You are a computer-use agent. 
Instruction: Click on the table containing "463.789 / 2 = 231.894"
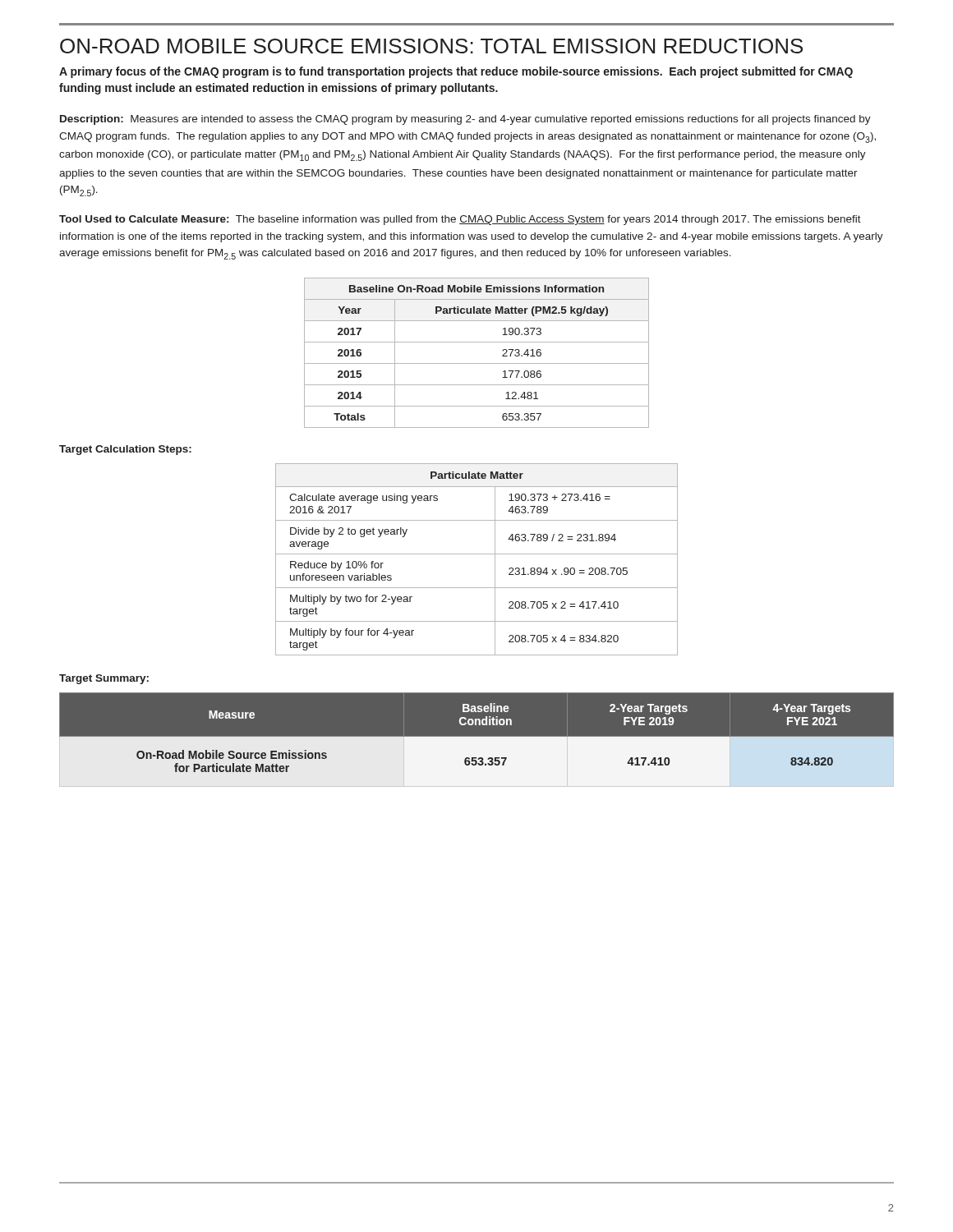[476, 560]
